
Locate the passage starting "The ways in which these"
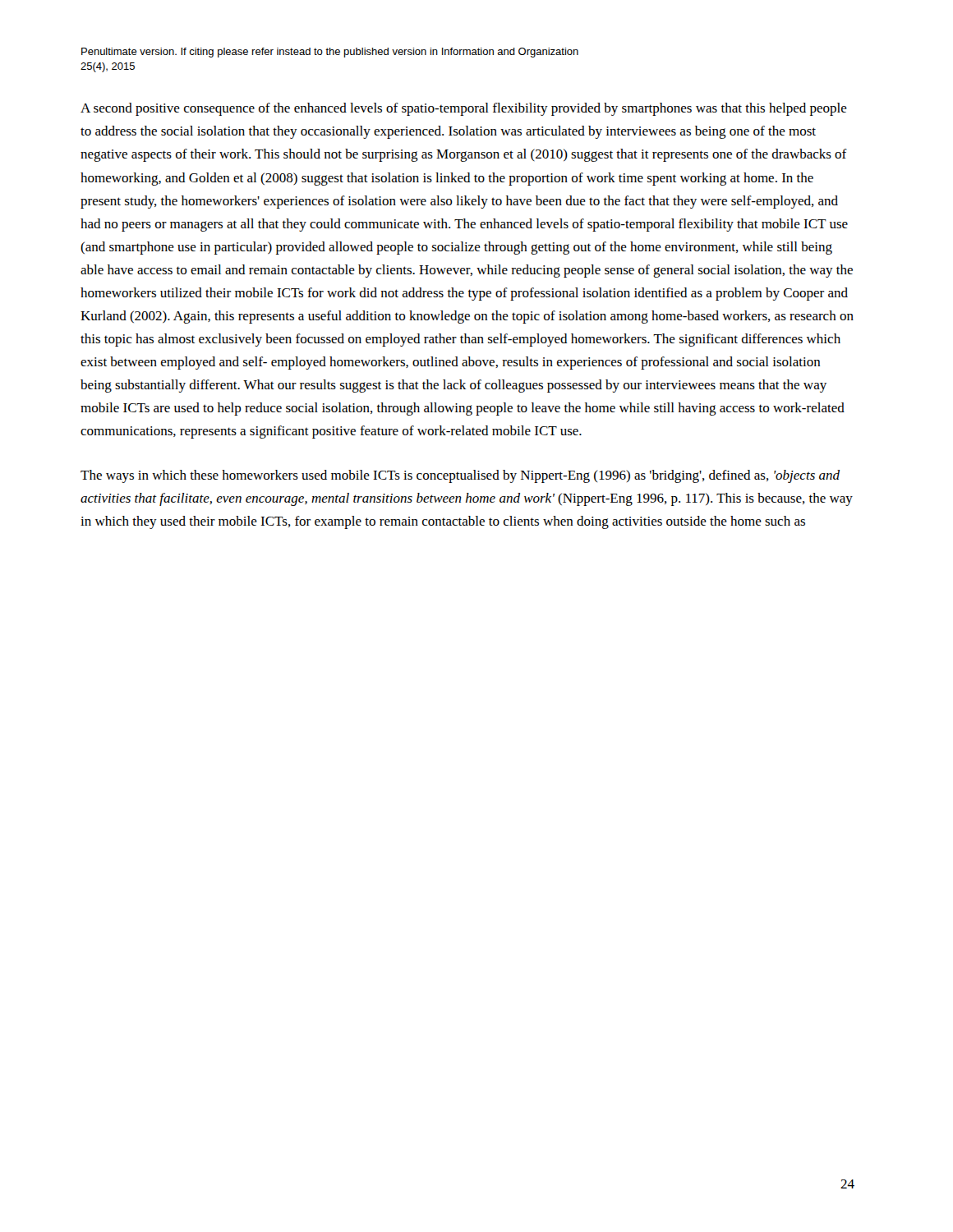click(467, 498)
